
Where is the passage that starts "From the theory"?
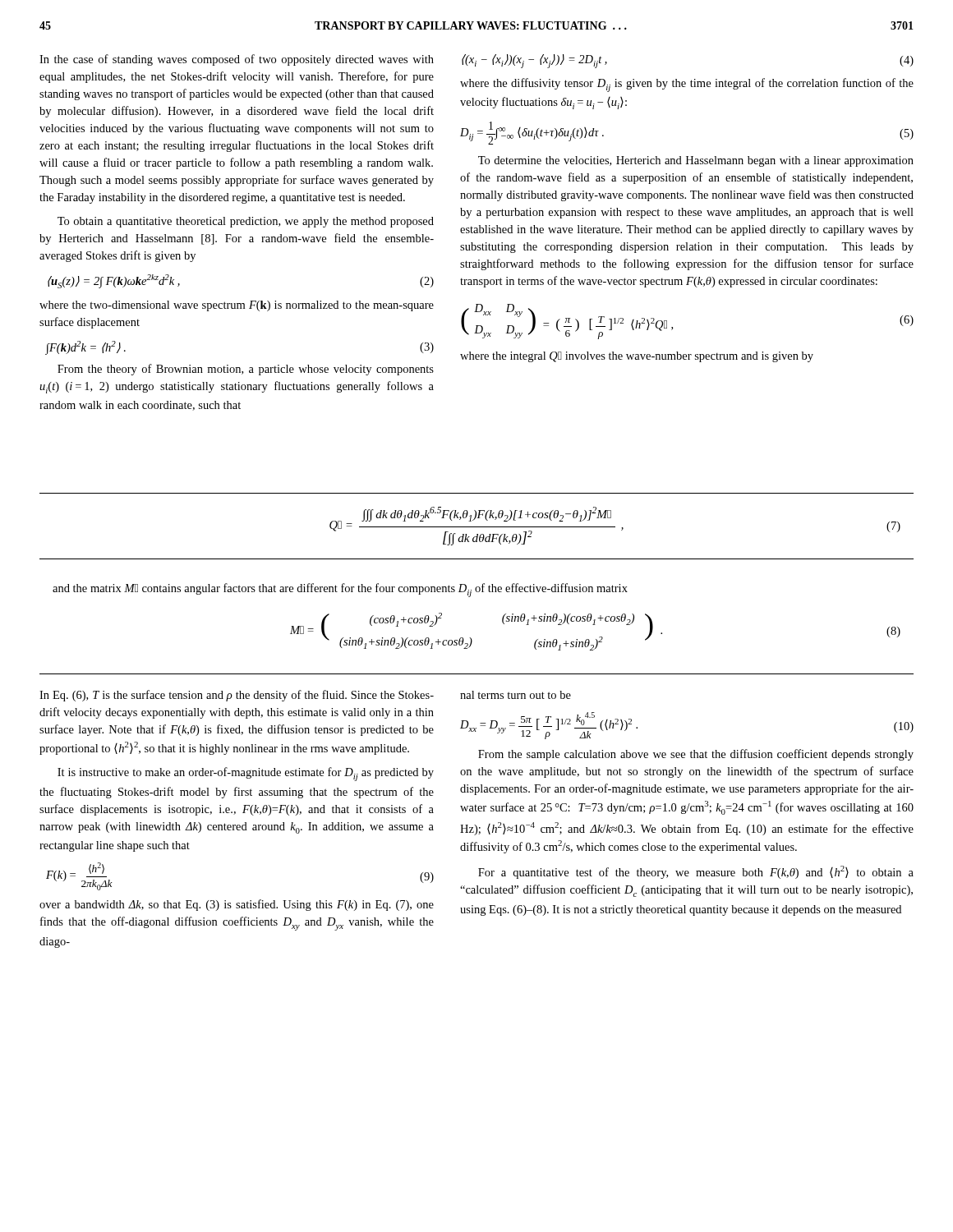point(237,387)
